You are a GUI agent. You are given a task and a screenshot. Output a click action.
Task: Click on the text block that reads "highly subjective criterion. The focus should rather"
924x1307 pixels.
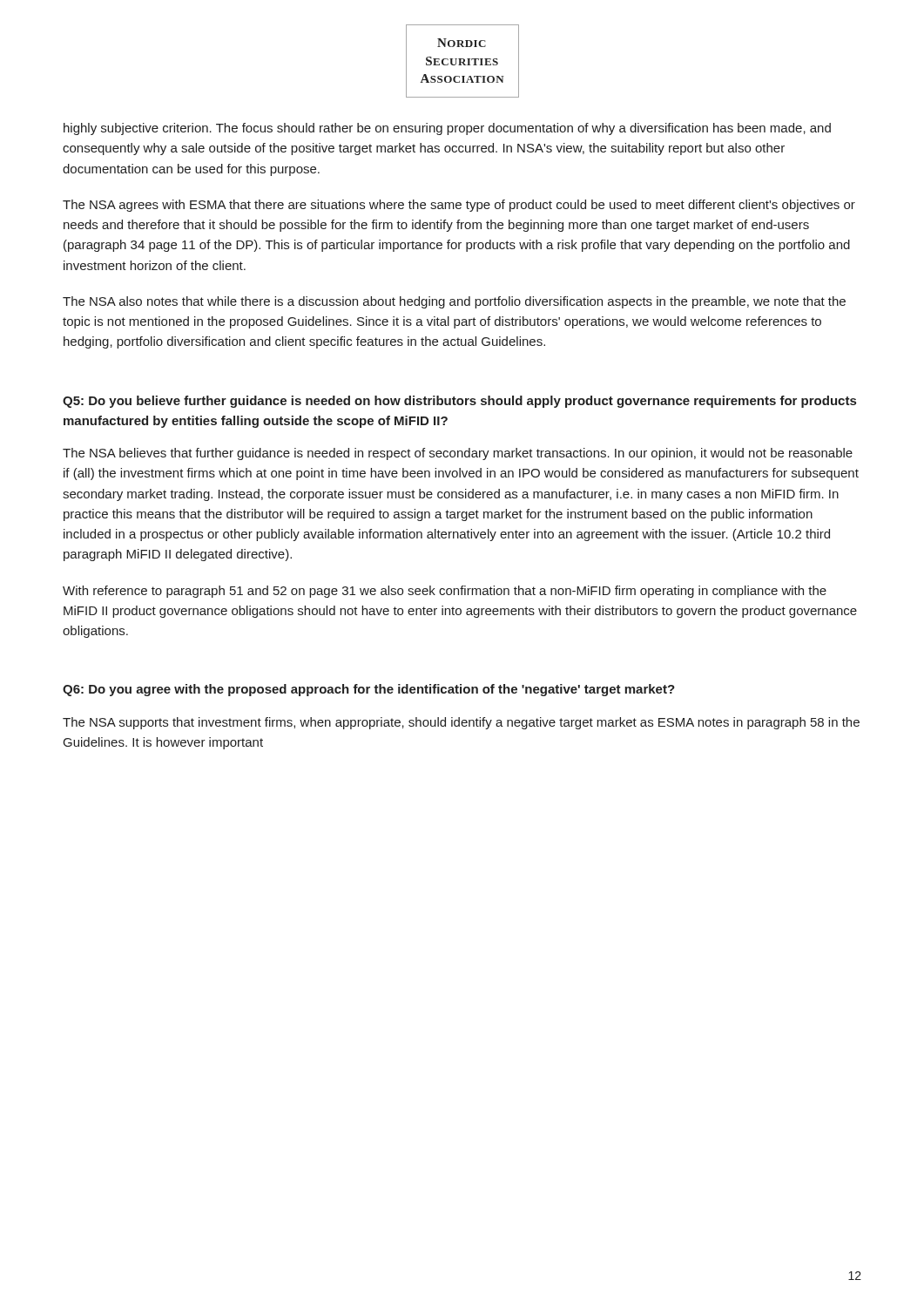coord(447,148)
